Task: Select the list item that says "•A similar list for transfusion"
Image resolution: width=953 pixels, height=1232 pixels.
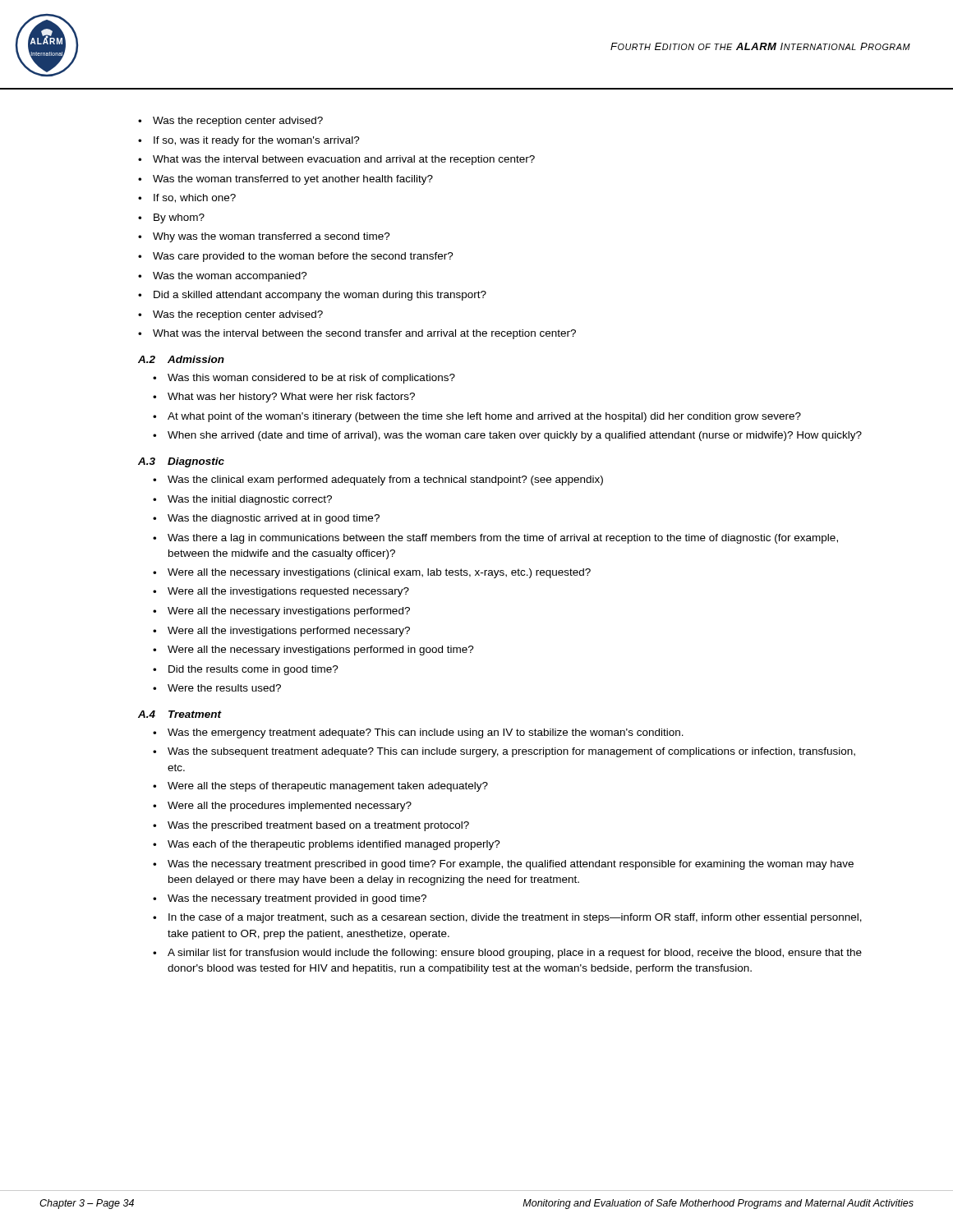Action: pyautogui.click(x=512, y=960)
